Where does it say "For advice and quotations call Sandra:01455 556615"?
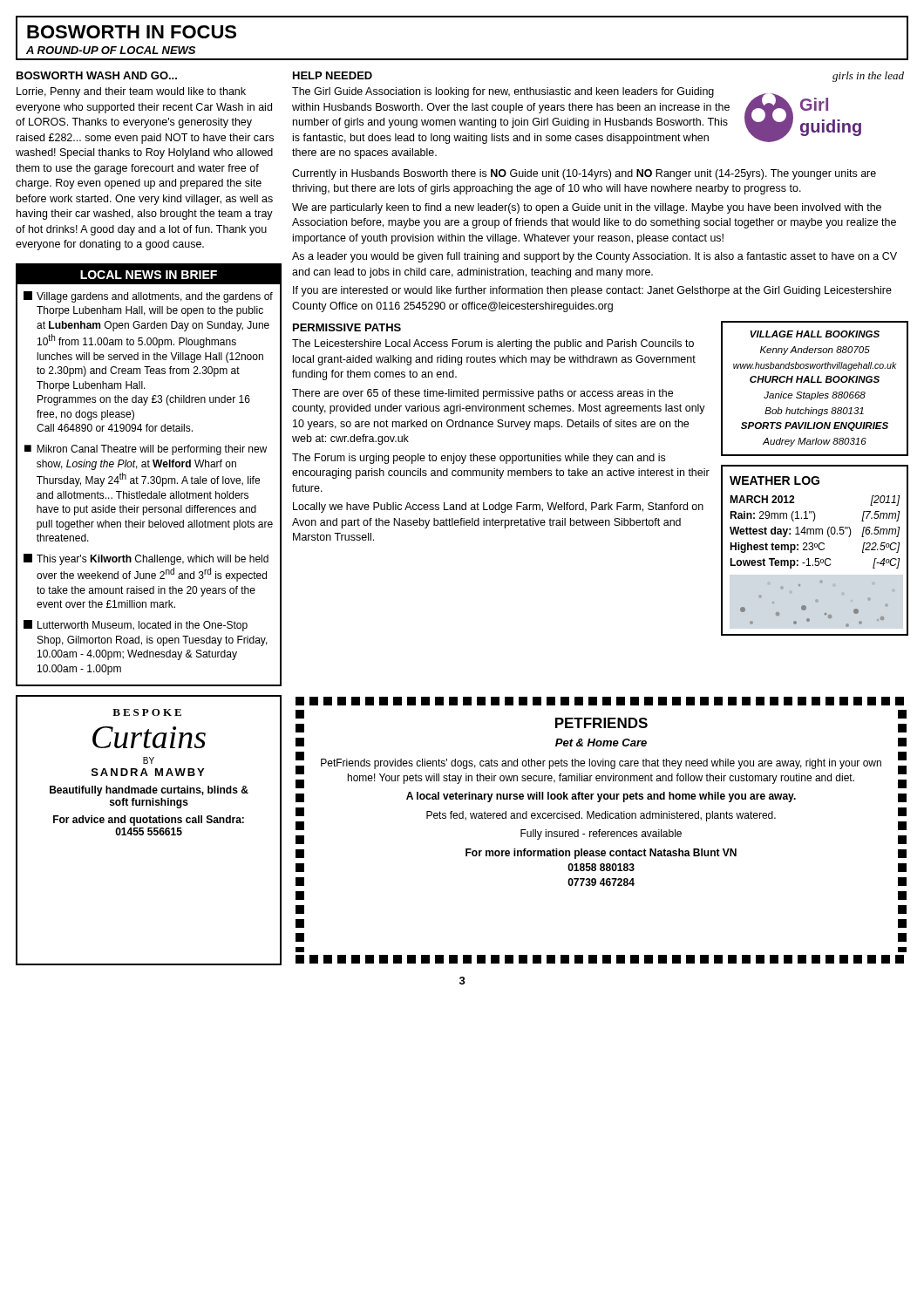 coord(149,826)
